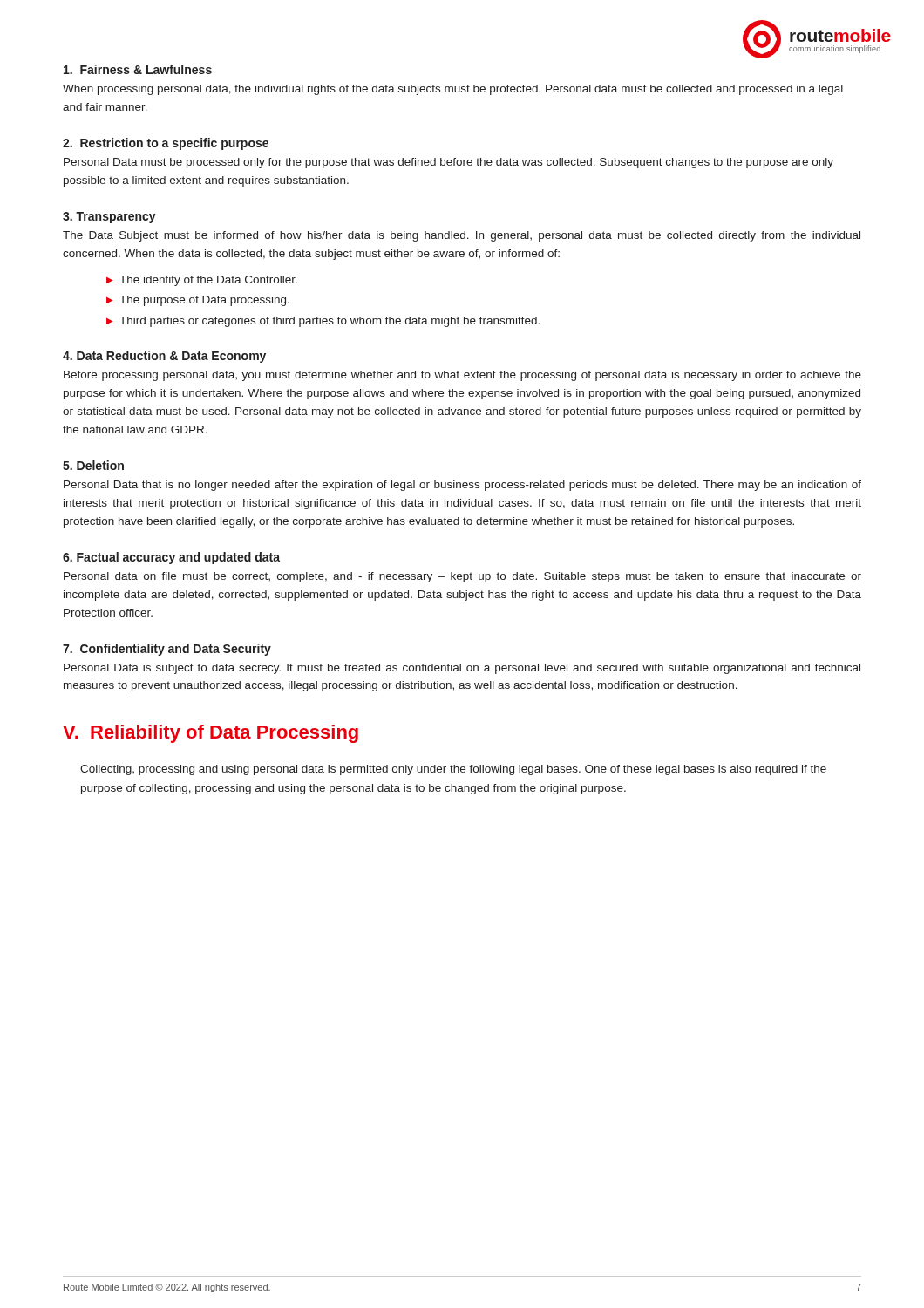
Task: Click on the text block with the text "Before processing personal data, you must determine whether"
Action: click(x=462, y=402)
